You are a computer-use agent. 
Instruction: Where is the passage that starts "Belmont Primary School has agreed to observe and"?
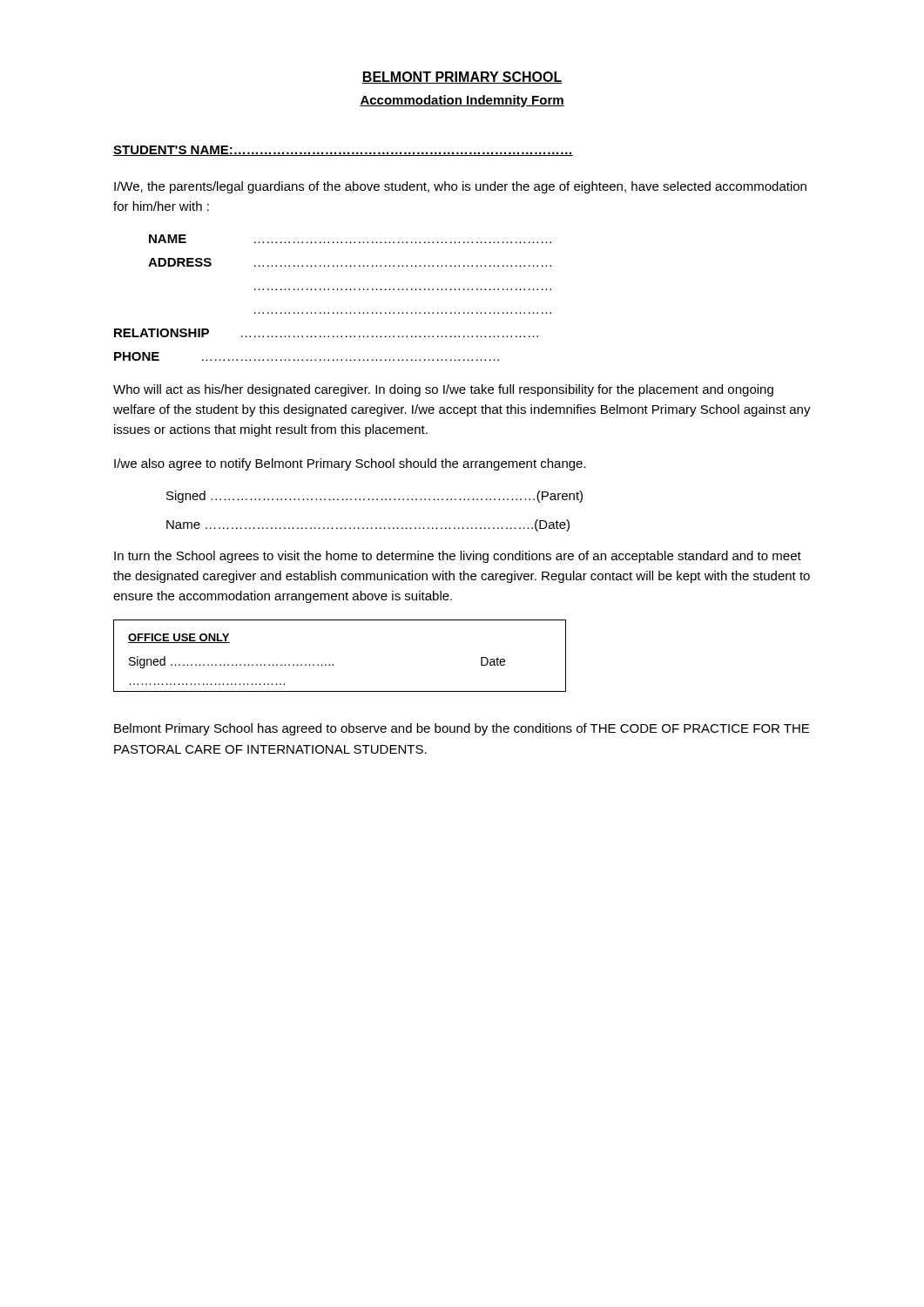coord(461,738)
